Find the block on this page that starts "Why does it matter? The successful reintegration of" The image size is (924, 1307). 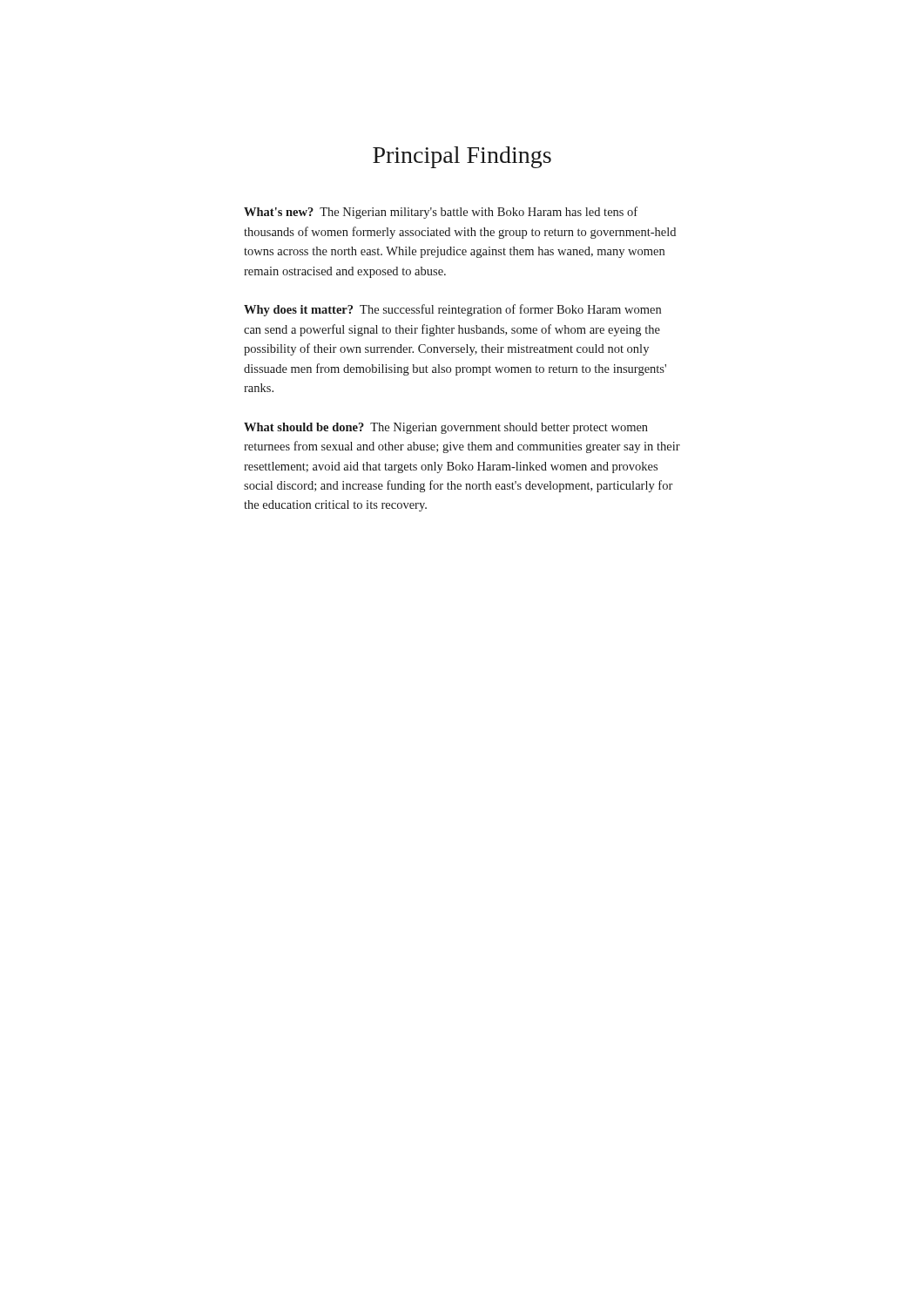coord(455,349)
